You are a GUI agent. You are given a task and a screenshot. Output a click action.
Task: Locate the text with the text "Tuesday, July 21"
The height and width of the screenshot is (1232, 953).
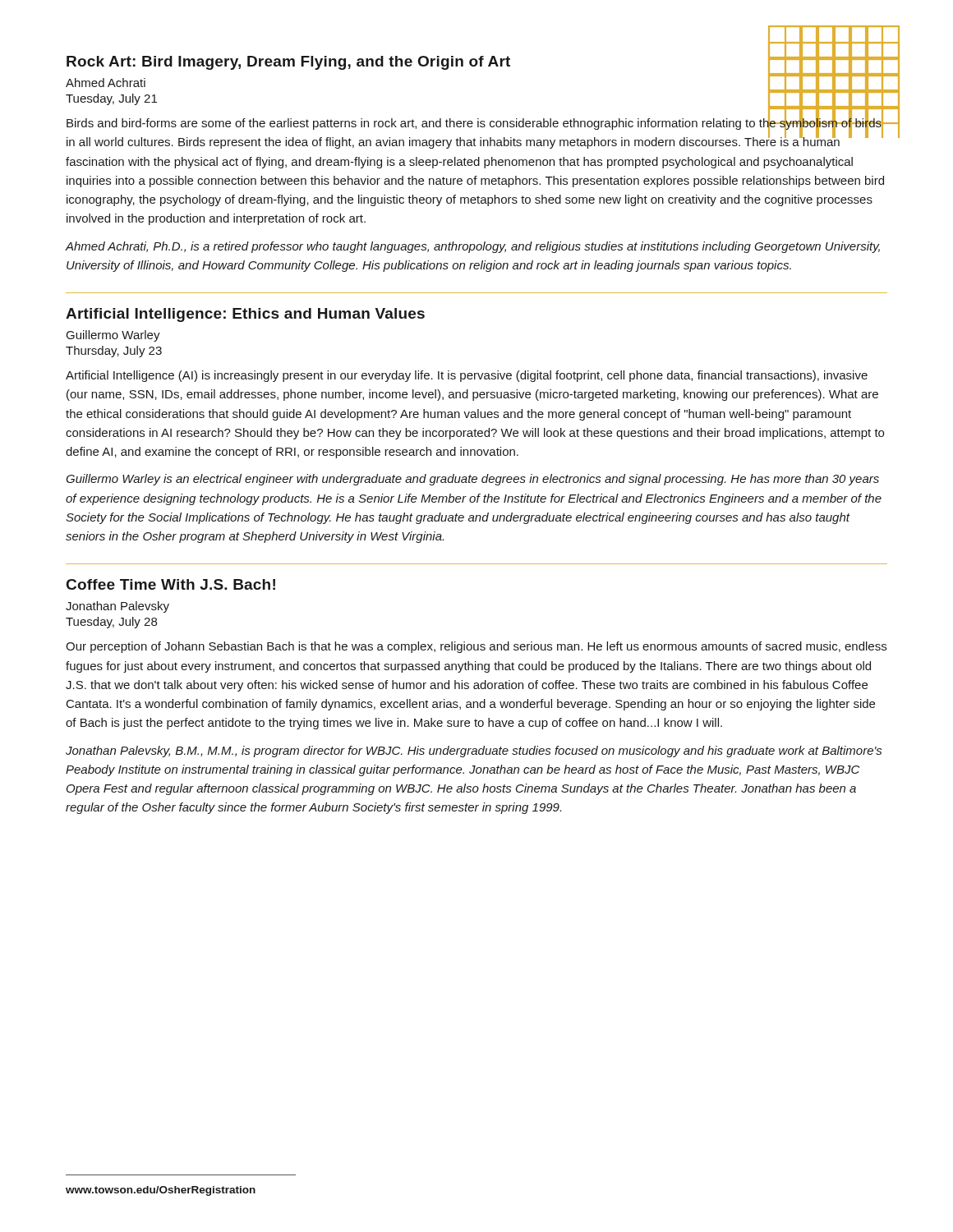[112, 98]
